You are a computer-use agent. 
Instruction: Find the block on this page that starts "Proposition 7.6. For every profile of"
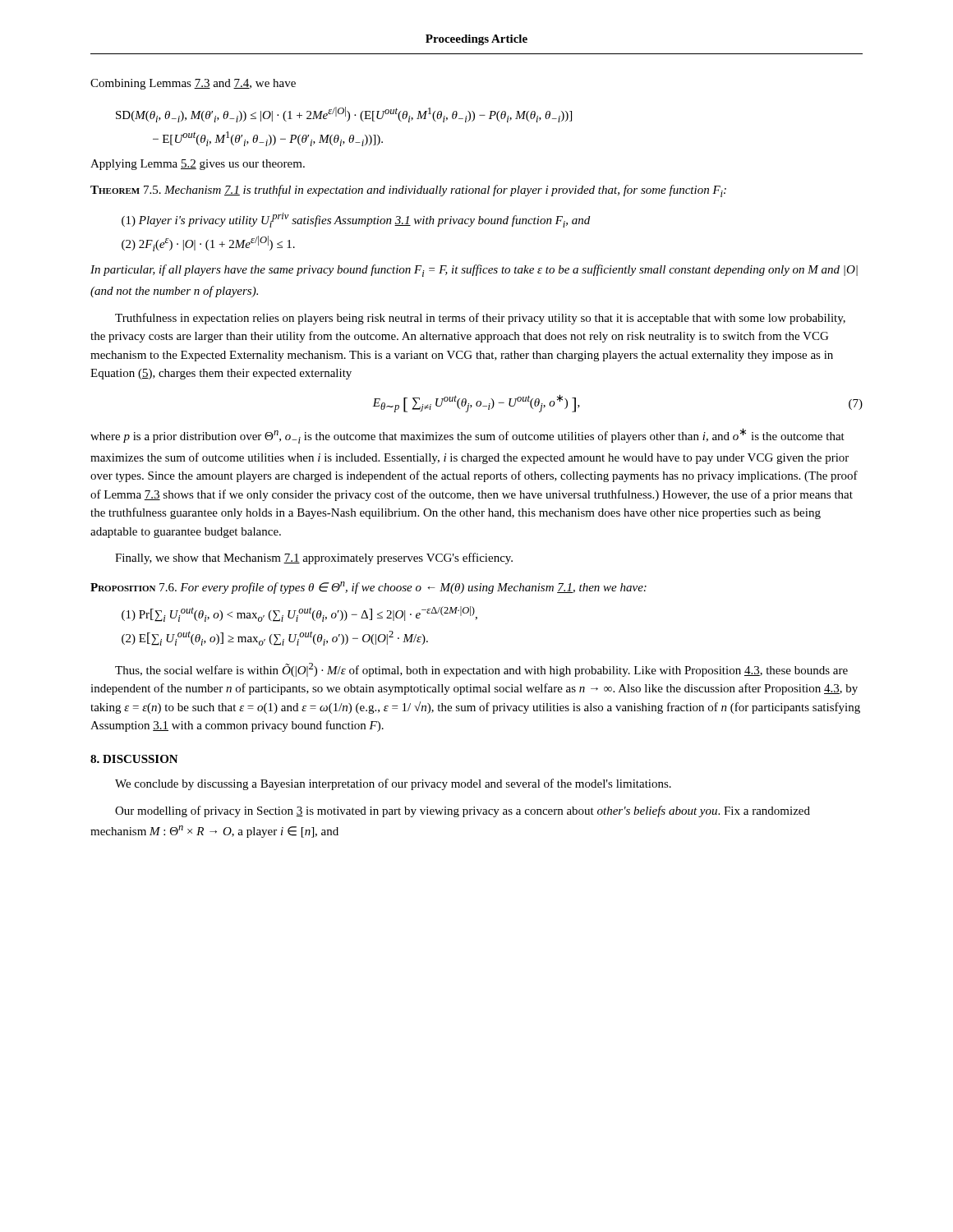pyautogui.click(x=476, y=586)
